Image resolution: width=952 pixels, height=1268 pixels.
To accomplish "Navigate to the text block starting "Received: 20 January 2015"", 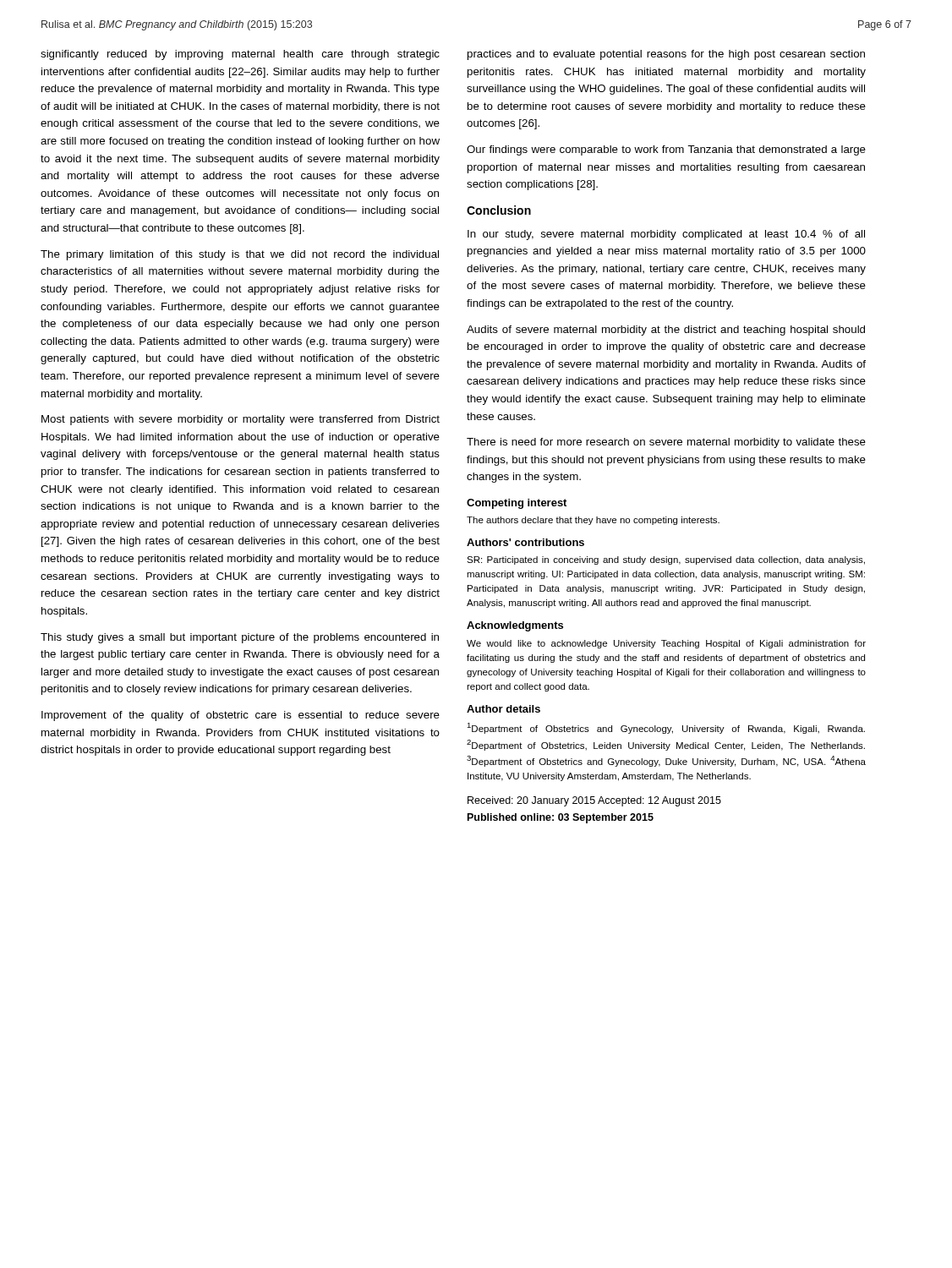I will (666, 809).
